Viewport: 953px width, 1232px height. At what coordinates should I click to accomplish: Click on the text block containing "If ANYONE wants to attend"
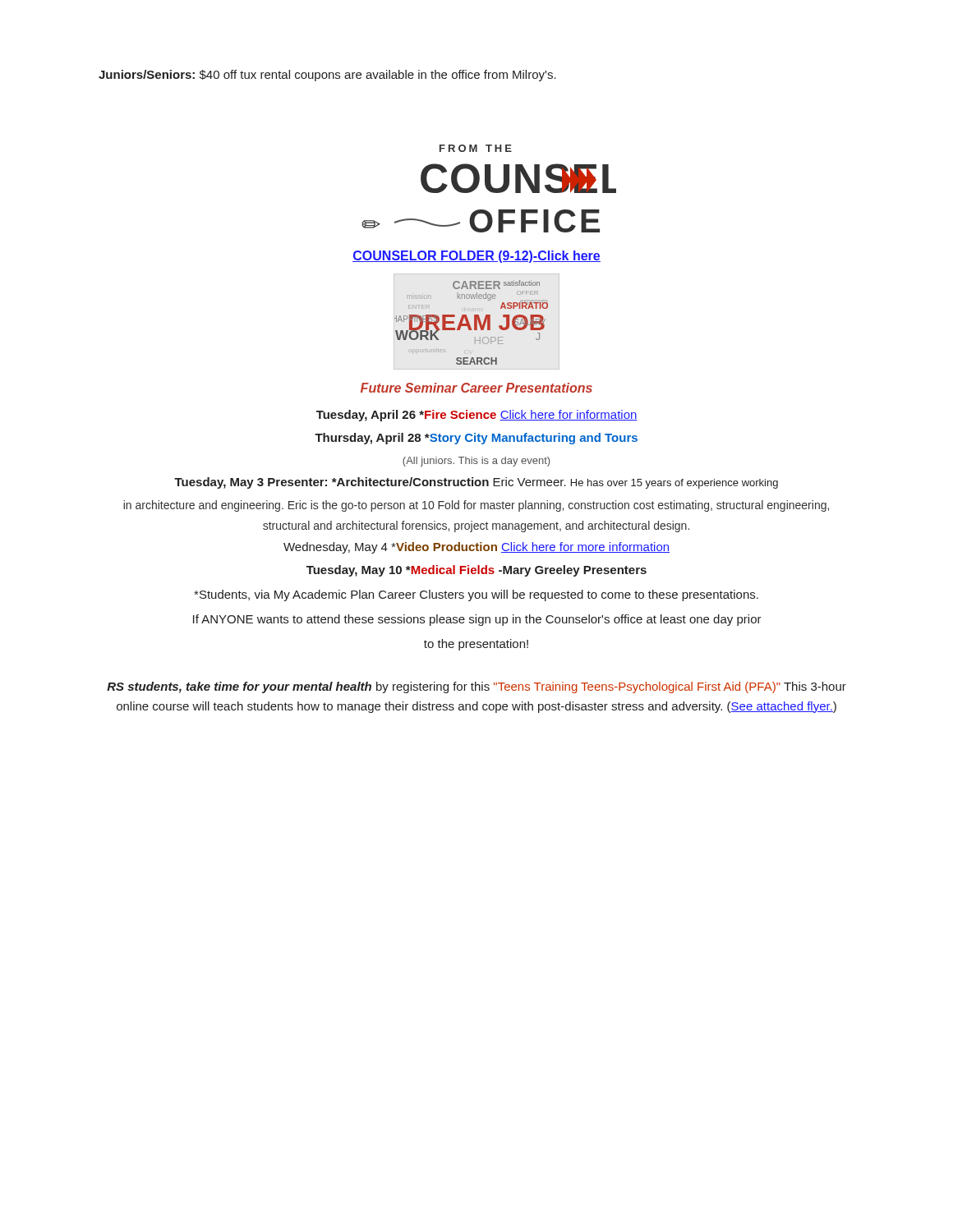[476, 618]
